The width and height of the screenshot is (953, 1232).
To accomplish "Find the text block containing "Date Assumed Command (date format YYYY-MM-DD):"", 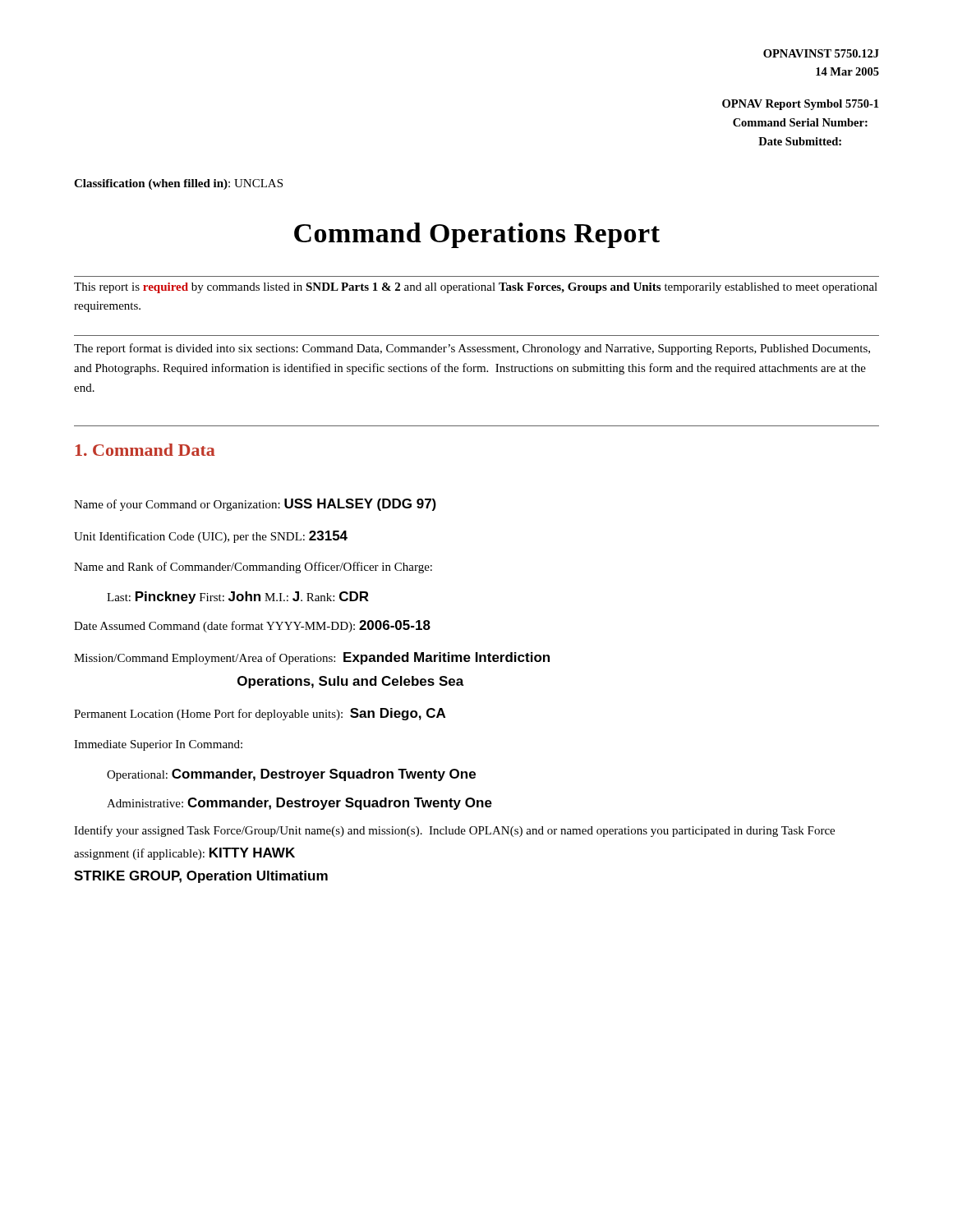I will (x=252, y=626).
